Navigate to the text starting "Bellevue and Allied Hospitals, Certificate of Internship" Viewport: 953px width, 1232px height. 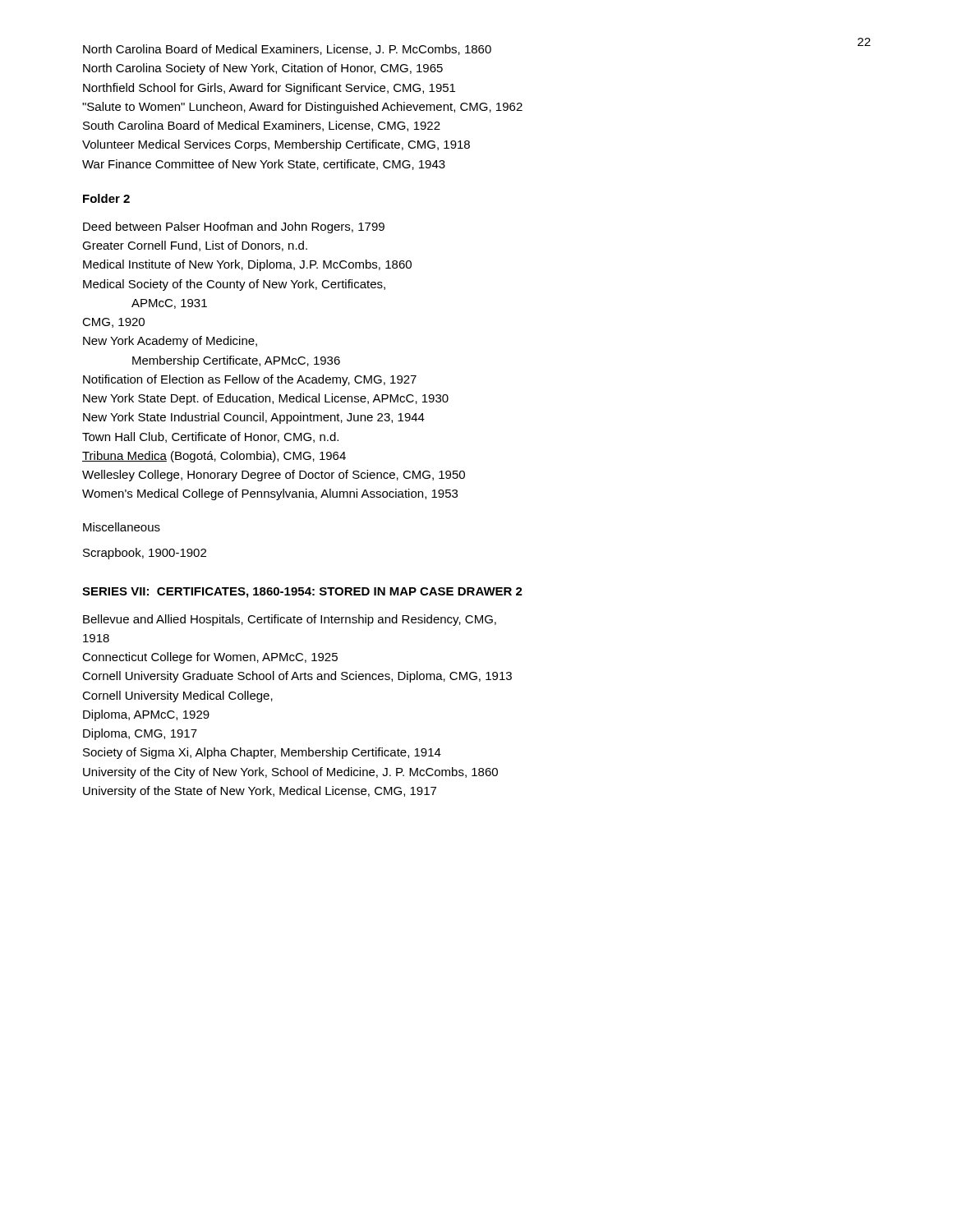(290, 620)
